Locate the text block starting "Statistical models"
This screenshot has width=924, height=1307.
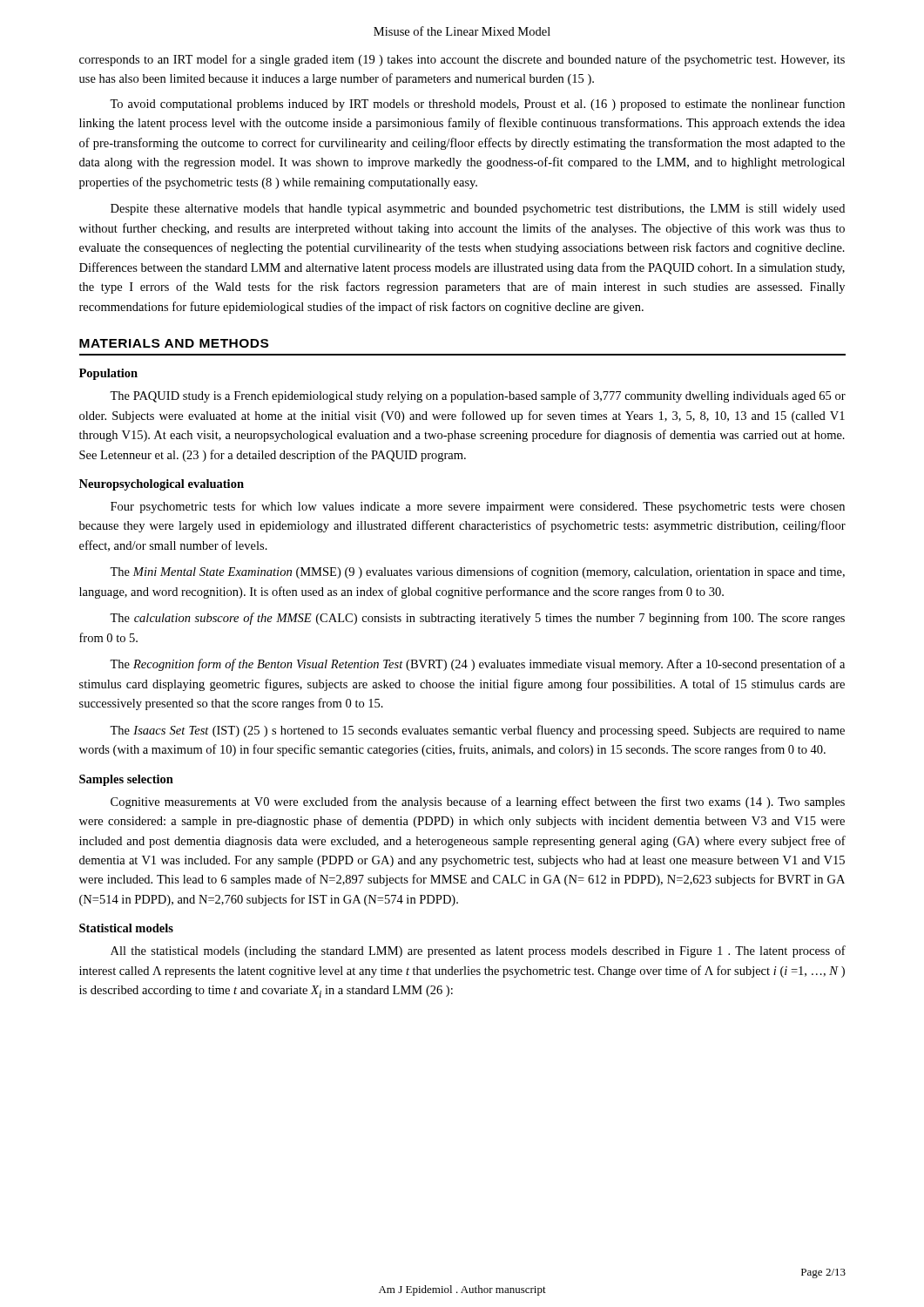coord(126,928)
